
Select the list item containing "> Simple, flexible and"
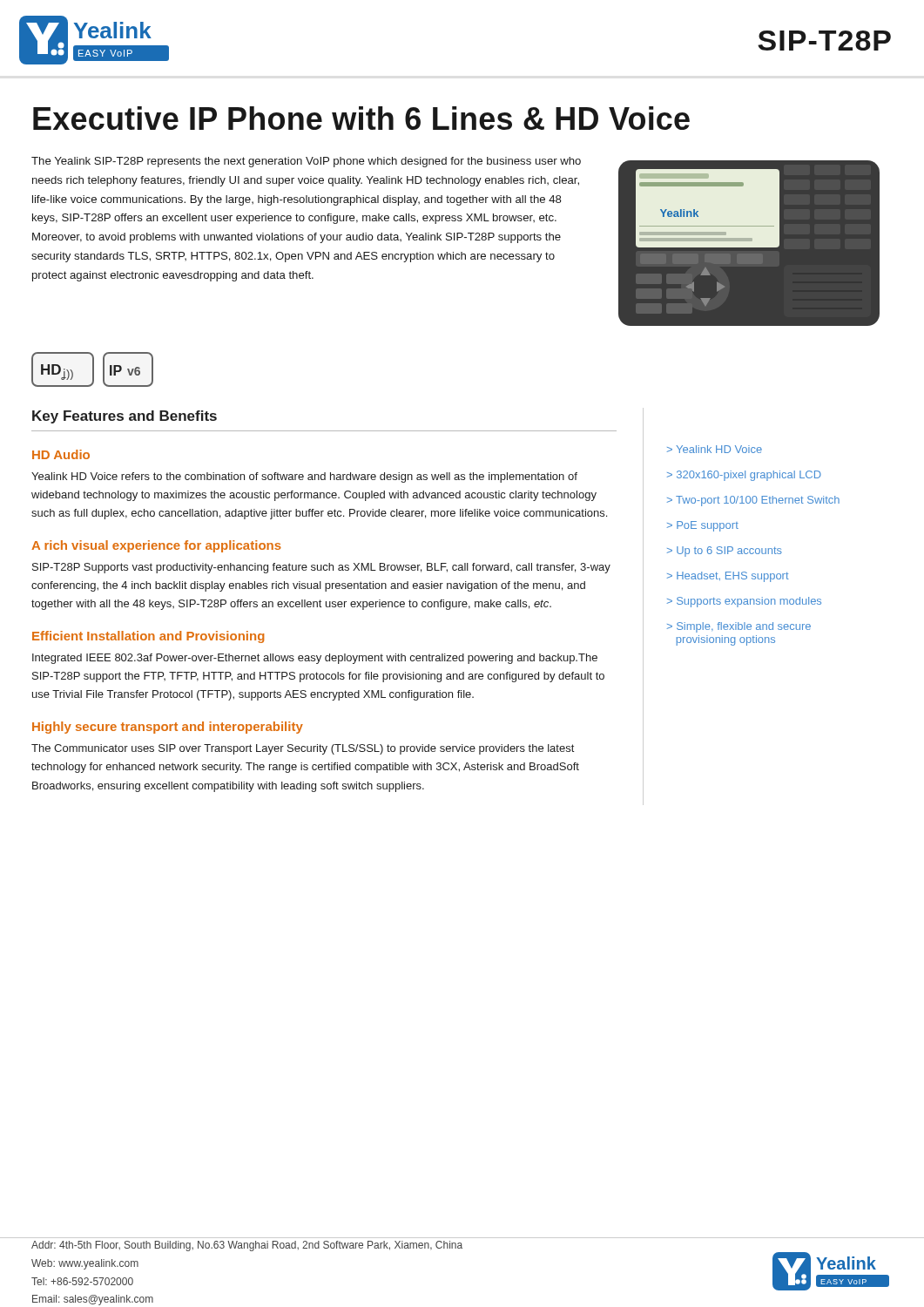739,633
